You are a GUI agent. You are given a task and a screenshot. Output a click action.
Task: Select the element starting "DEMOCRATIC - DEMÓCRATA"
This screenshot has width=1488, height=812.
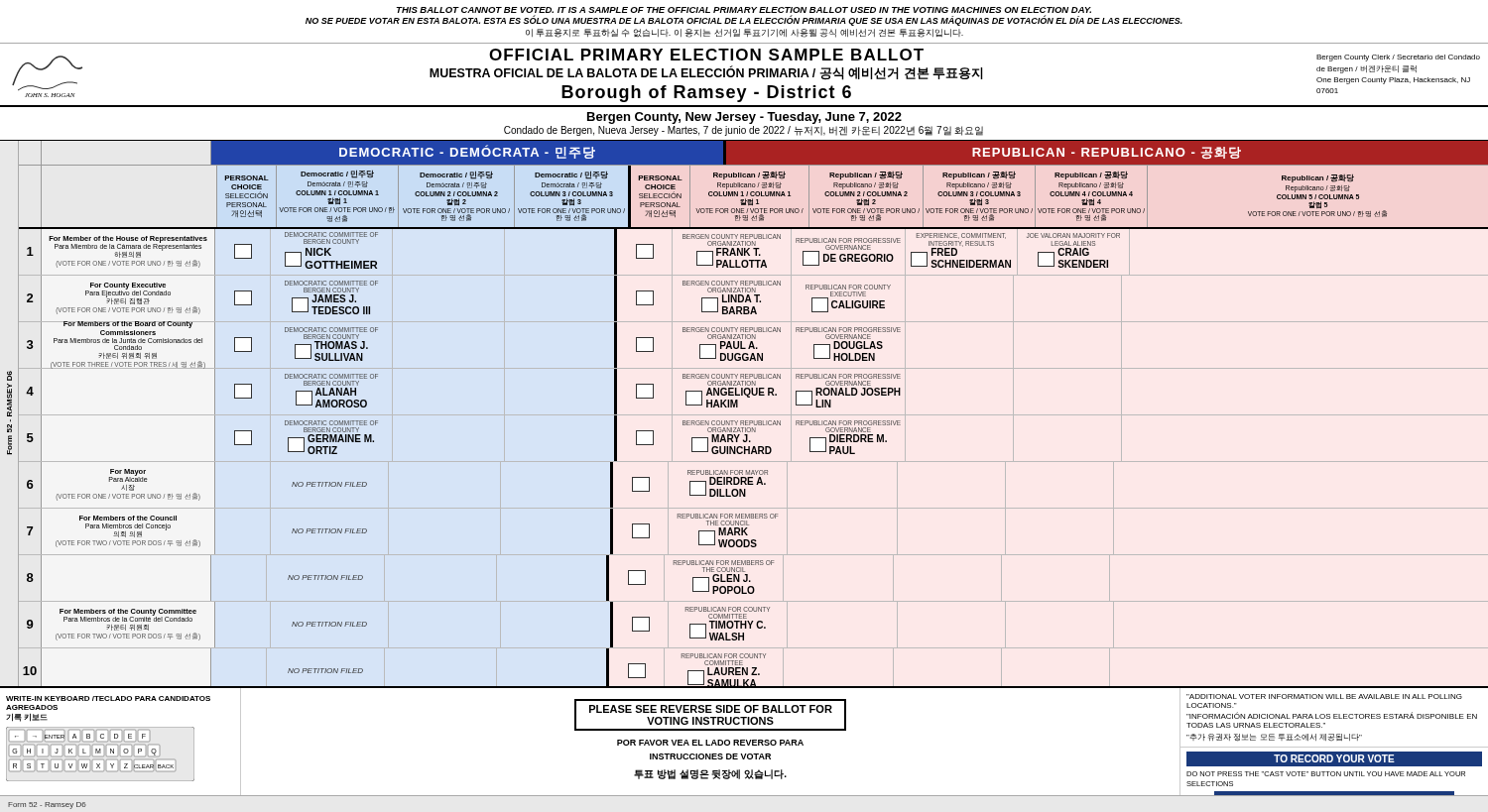pyautogui.click(x=467, y=152)
